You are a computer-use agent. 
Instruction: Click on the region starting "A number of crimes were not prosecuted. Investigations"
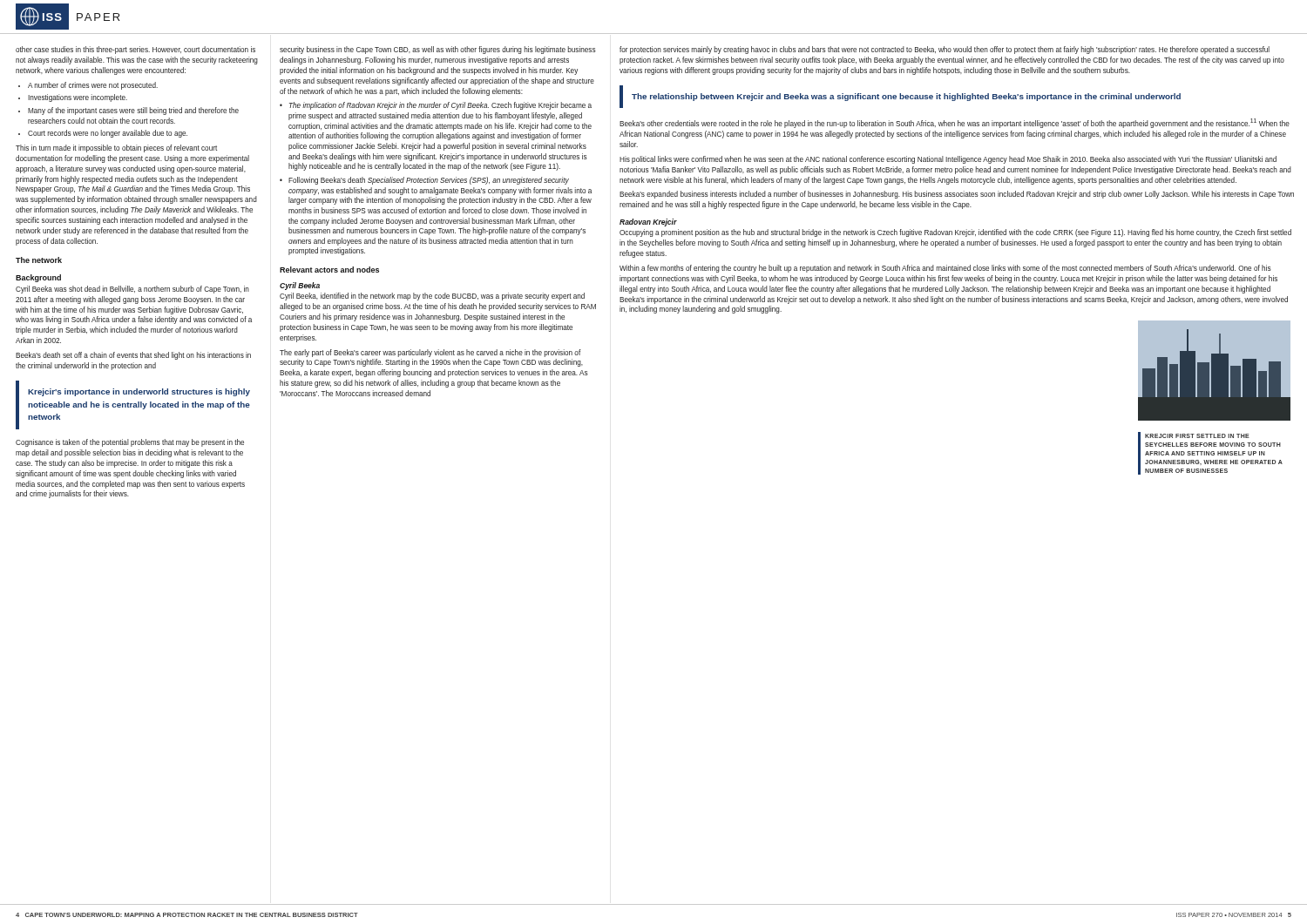(143, 110)
